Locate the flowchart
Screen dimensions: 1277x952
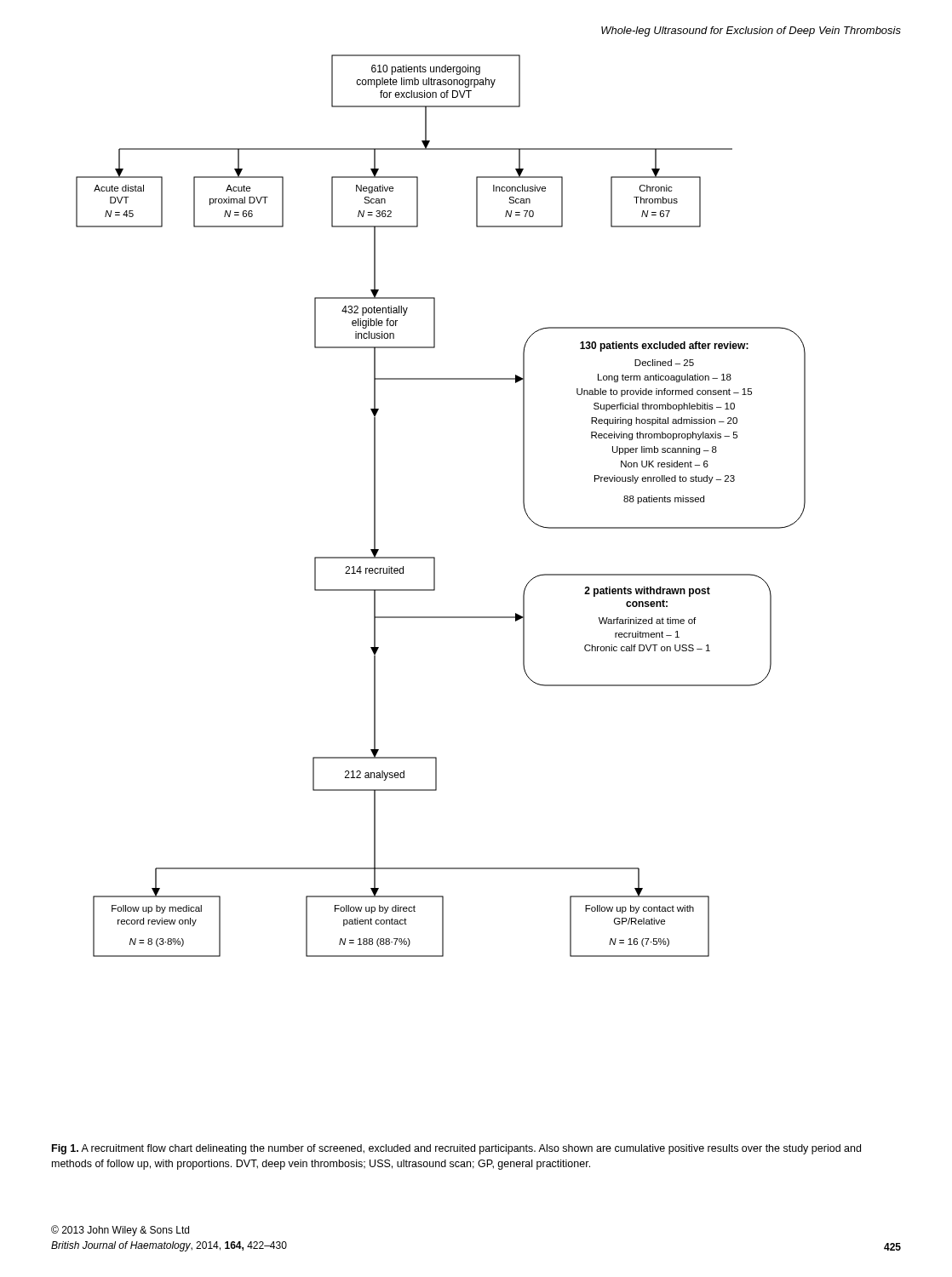[x=473, y=587]
